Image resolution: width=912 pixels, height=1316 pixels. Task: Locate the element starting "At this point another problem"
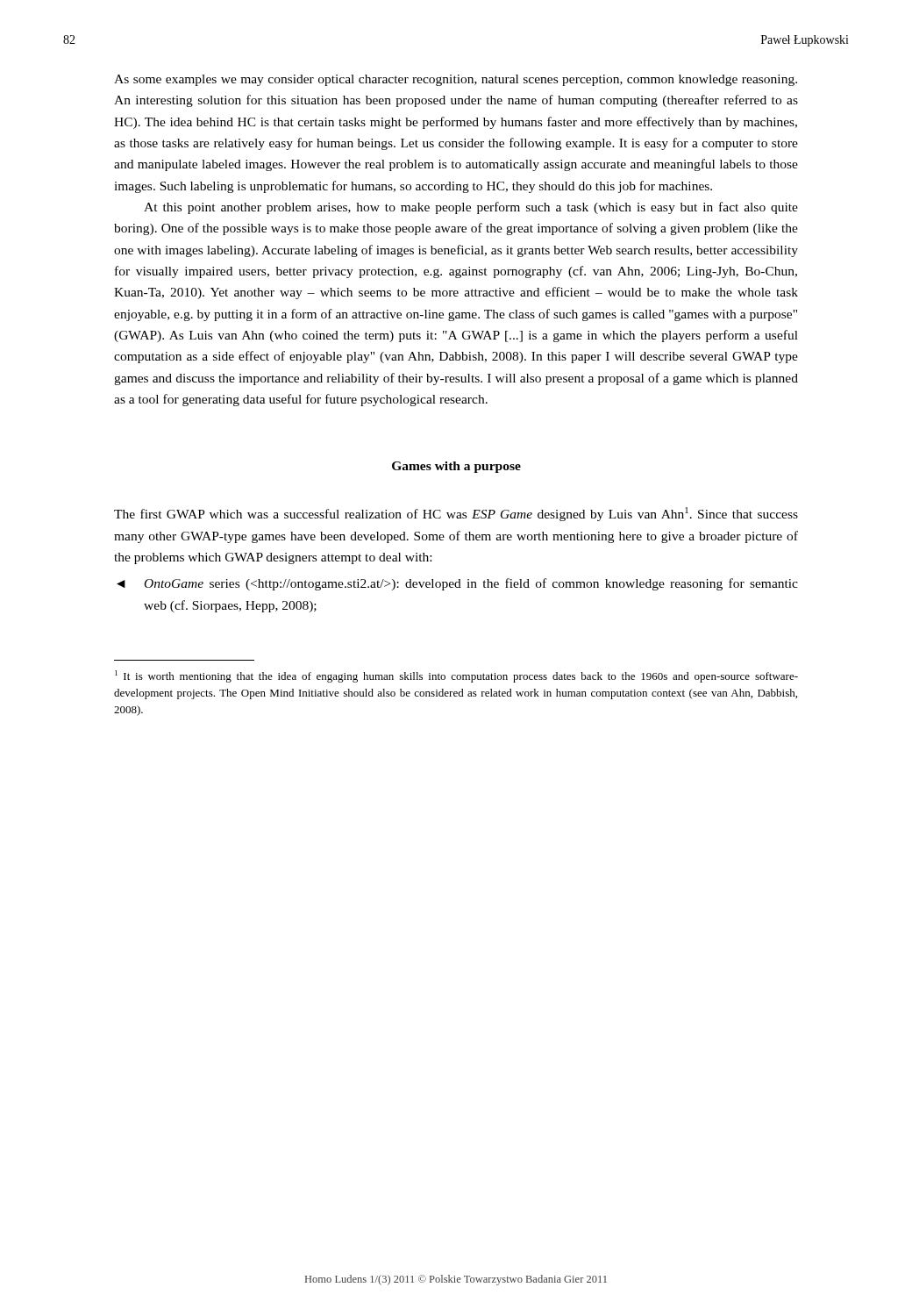[x=456, y=303]
